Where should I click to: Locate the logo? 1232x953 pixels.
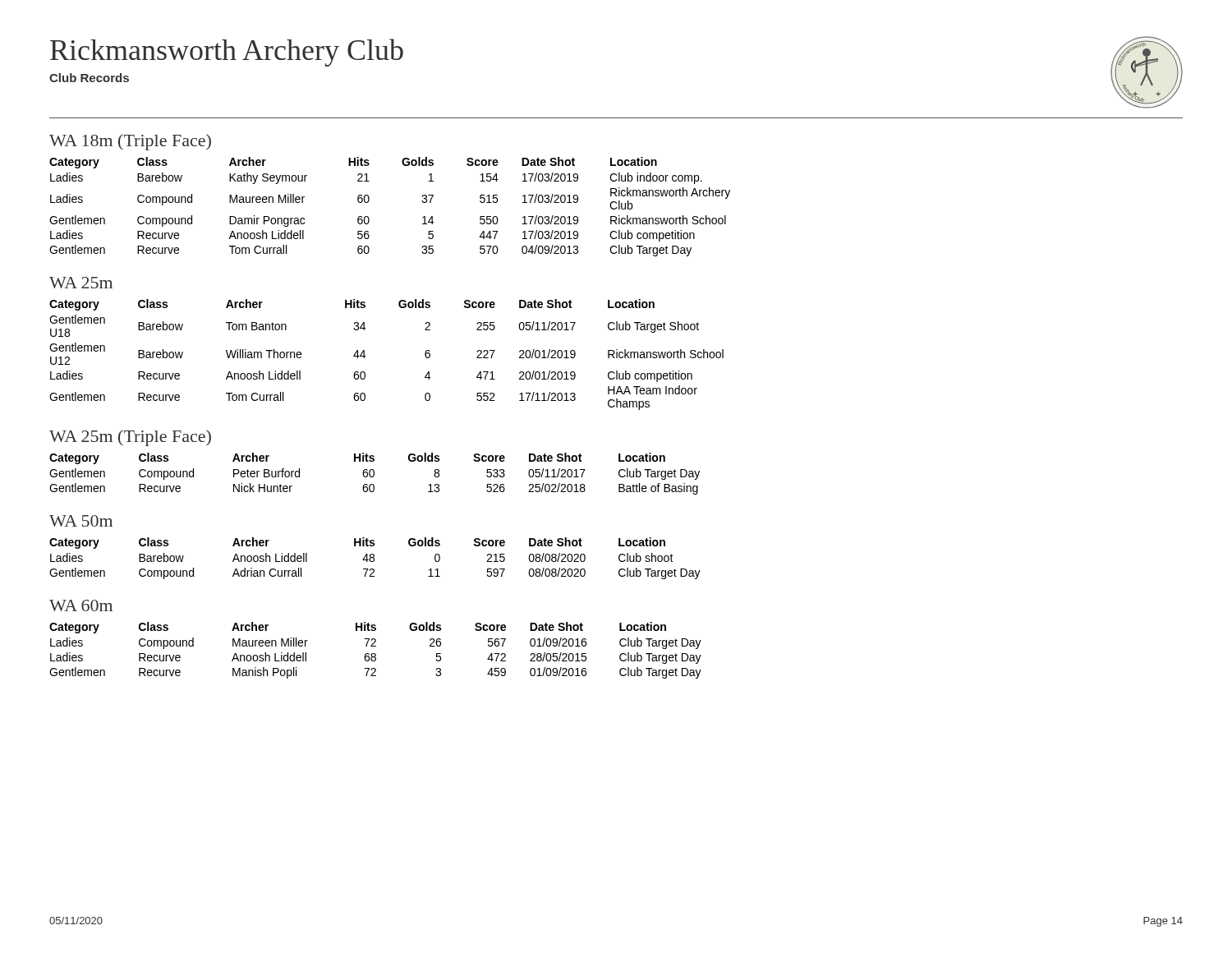coord(1147,74)
